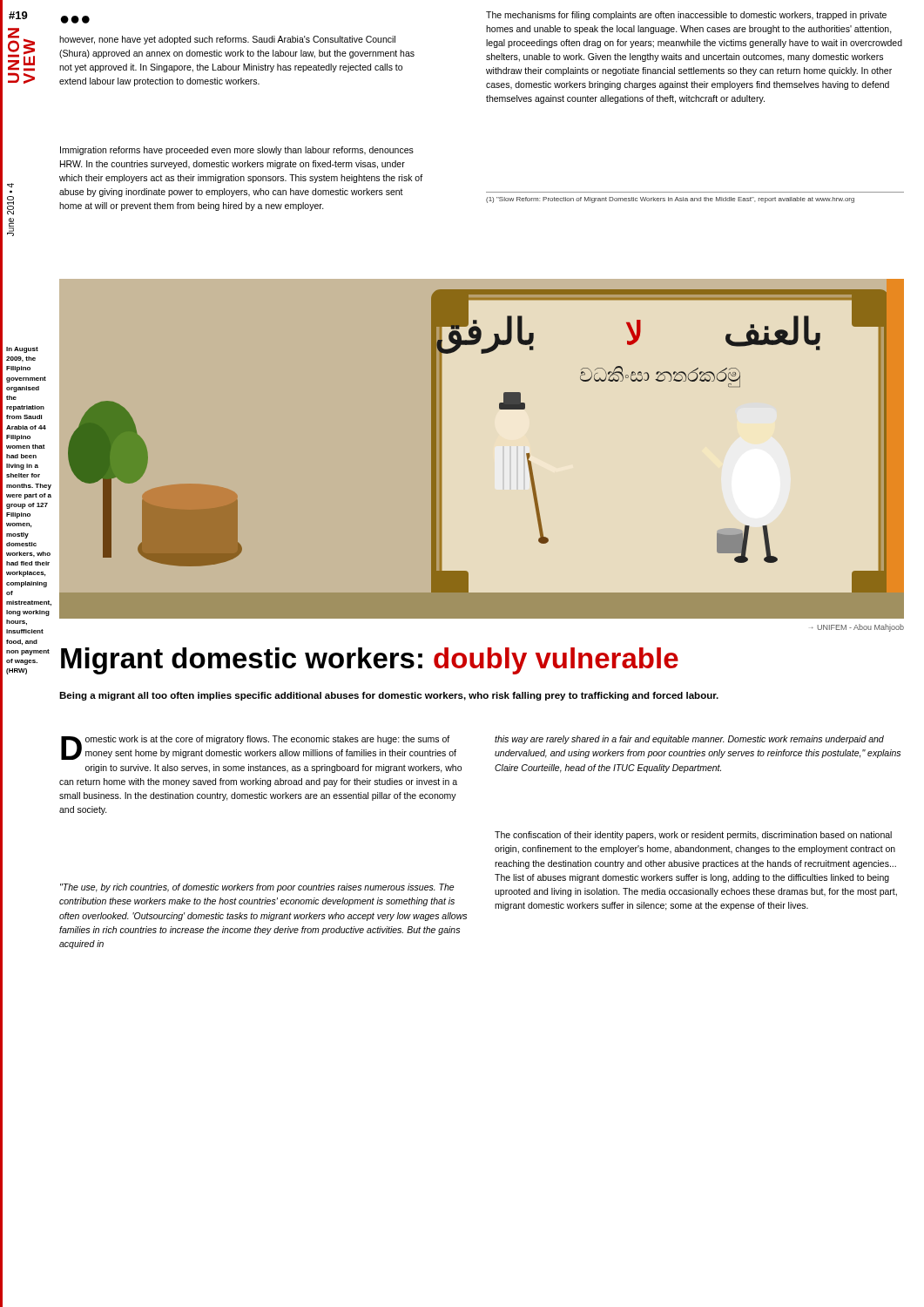This screenshot has height=1307, width=924.
Task: Find the illustration
Action: [x=482, y=449]
